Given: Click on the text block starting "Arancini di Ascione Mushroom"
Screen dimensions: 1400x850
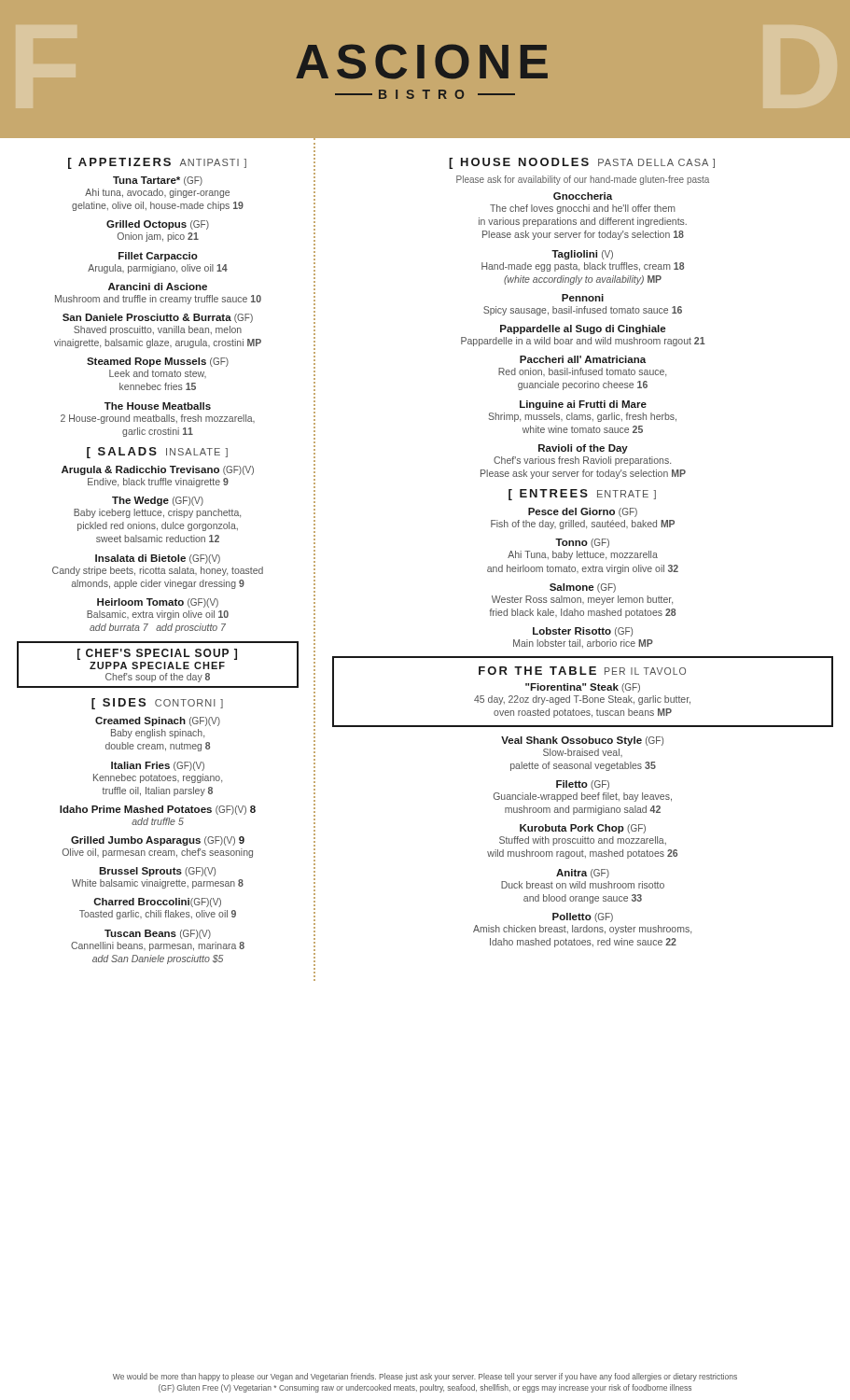Looking at the screenshot, I should click(158, 293).
